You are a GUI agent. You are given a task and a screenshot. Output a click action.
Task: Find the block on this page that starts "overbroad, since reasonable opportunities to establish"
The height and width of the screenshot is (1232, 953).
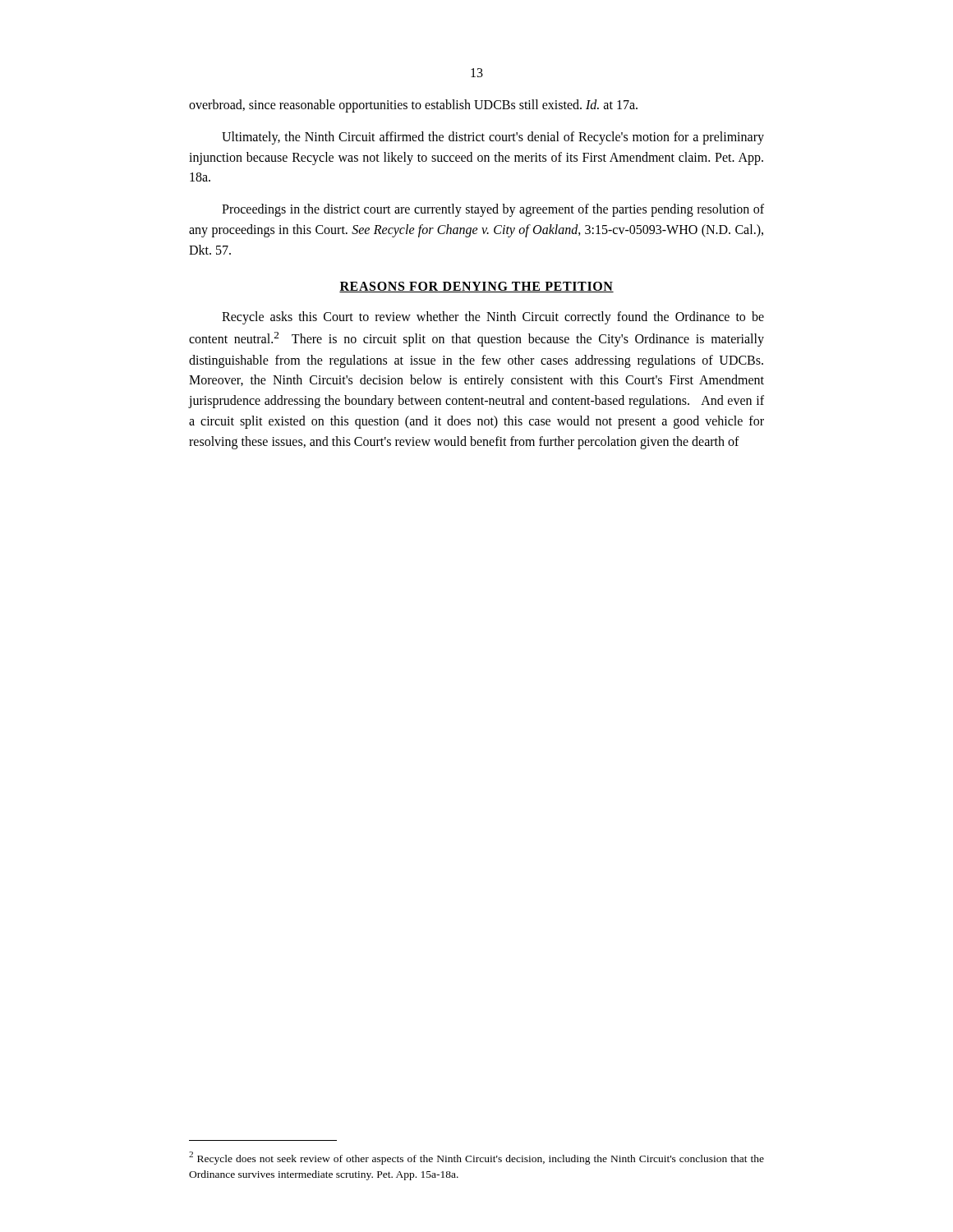click(476, 105)
